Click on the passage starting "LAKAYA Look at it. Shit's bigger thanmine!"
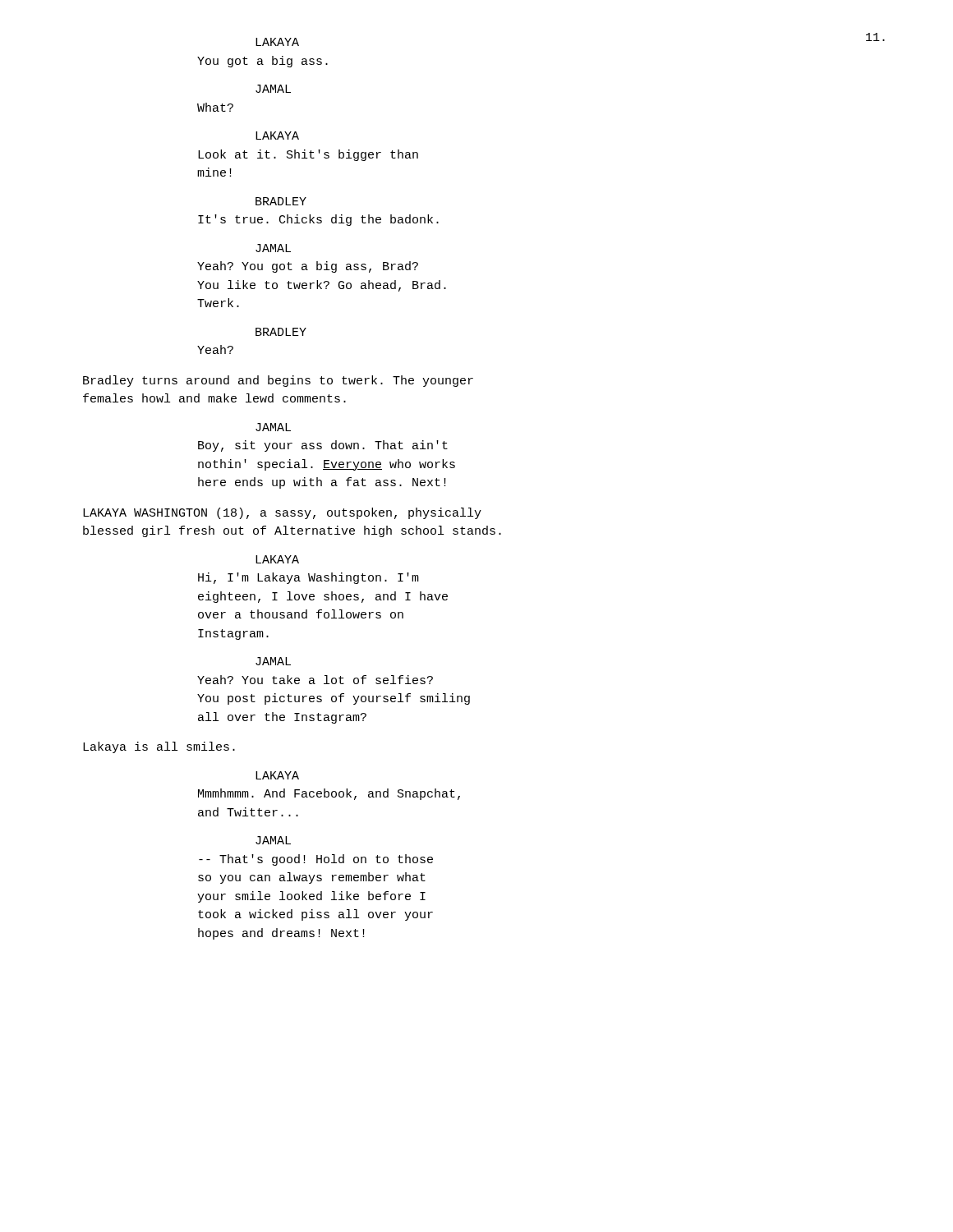This screenshot has width=953, height=1232. coord(277,136)
